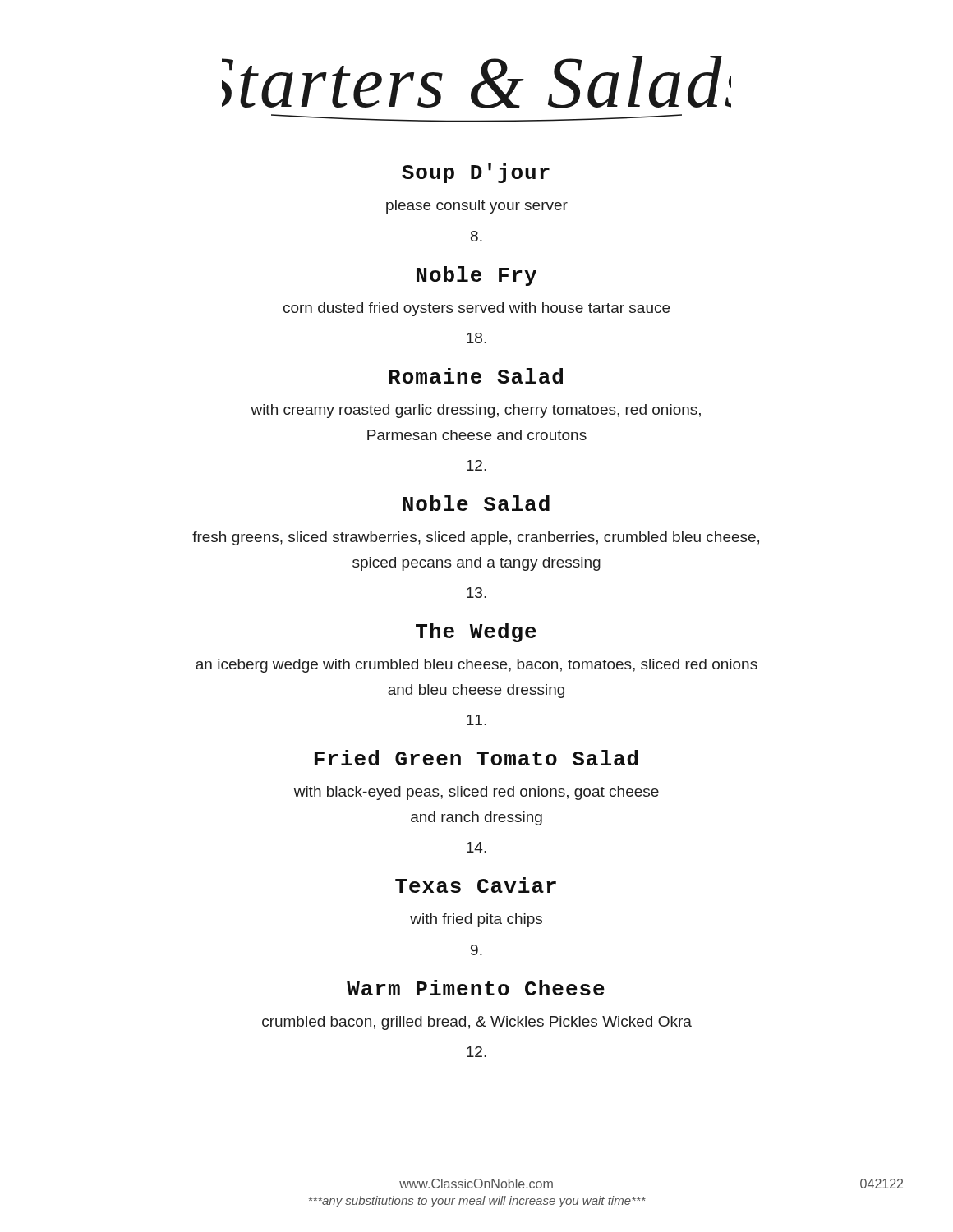Select the section header that reads "Noble Fry"
Viewport: 953px width, 1232px height.
pyautogui.click(x=476, y=276)
